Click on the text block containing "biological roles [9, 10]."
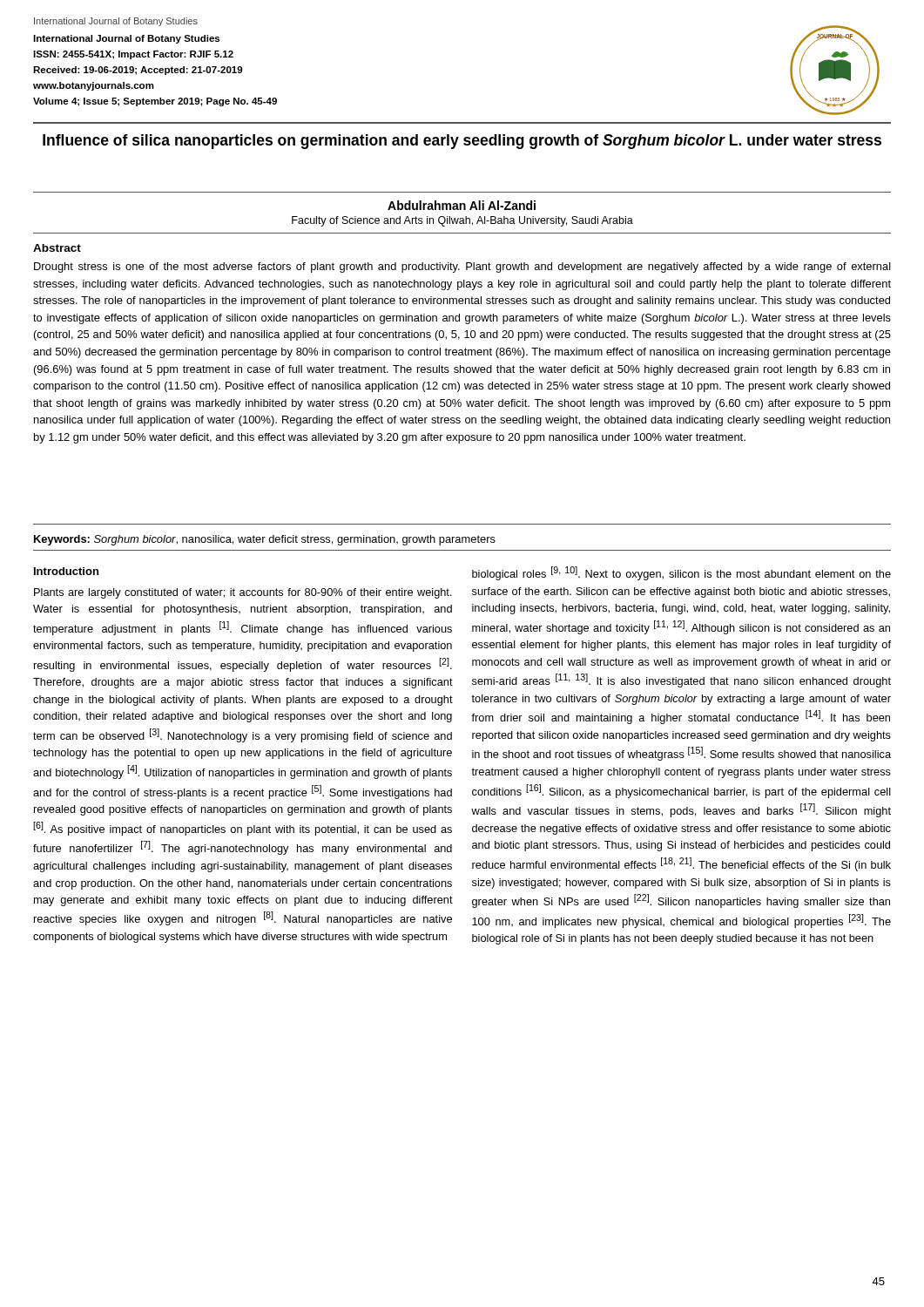924x1307 pixels. point(681,755)
